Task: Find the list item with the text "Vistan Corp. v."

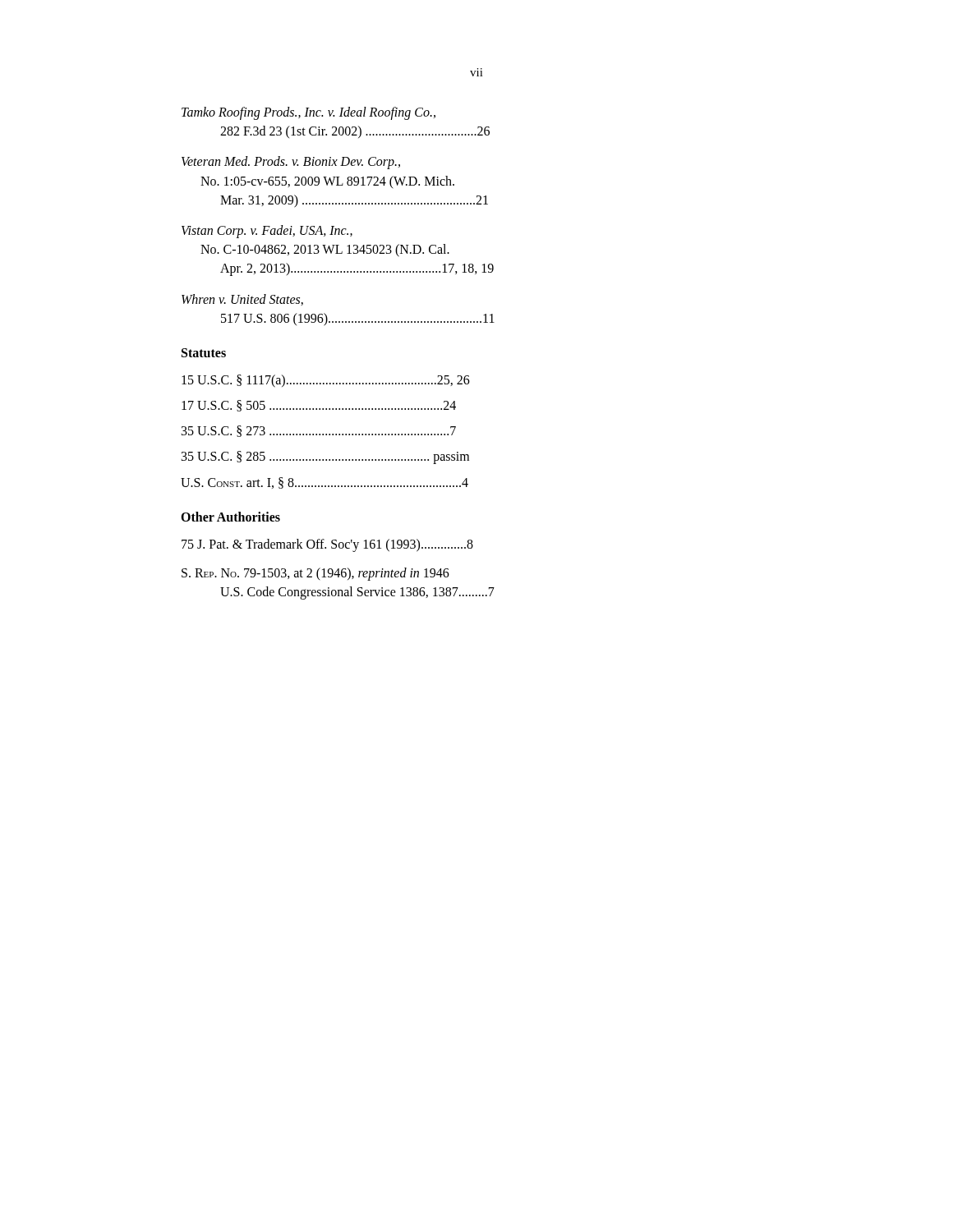Action: (x=267, y=232)
